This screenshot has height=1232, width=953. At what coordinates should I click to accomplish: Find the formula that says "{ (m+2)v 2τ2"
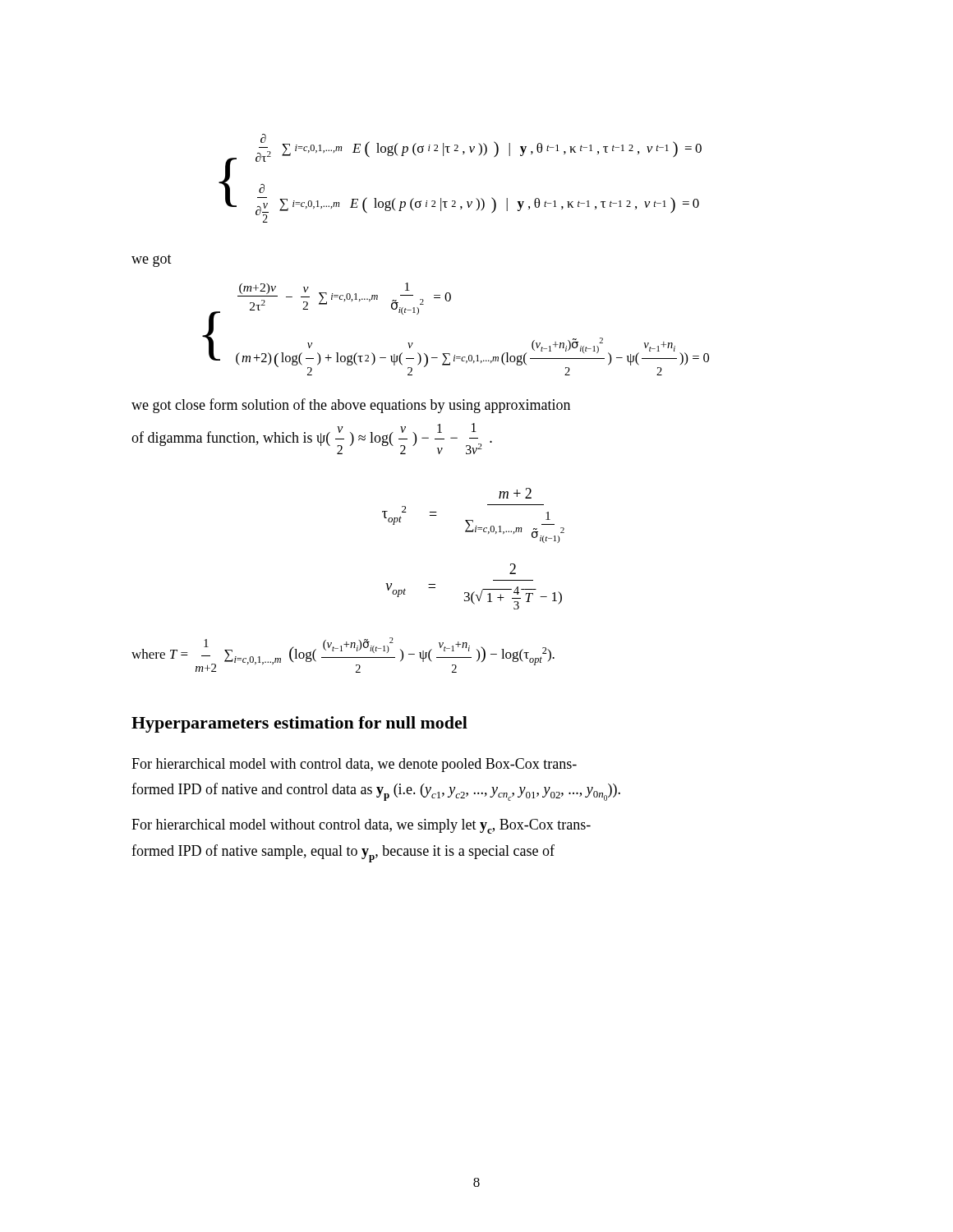tap(453, 332)
